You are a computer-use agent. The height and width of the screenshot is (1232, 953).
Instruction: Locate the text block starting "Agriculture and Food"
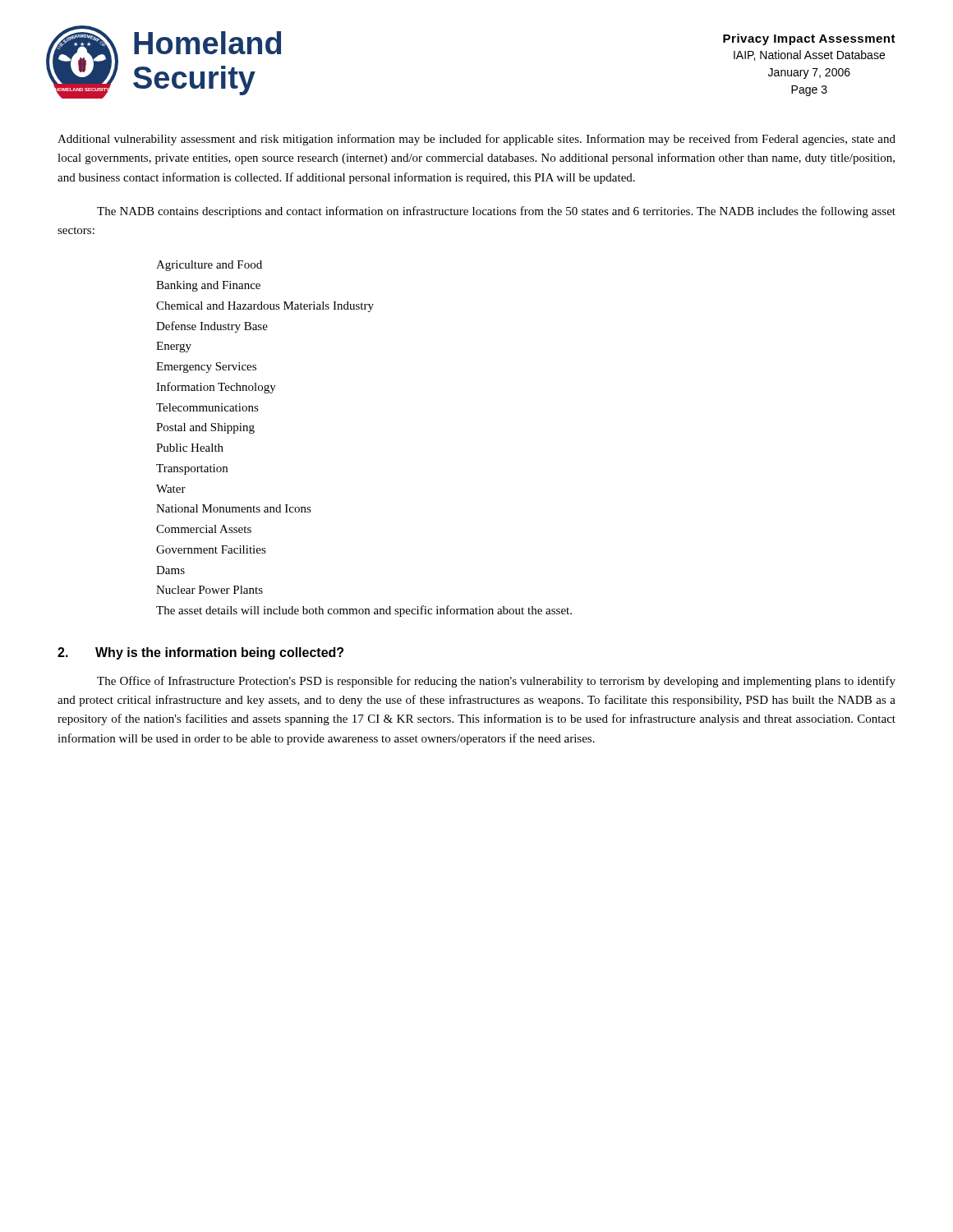tap(209, 265)
